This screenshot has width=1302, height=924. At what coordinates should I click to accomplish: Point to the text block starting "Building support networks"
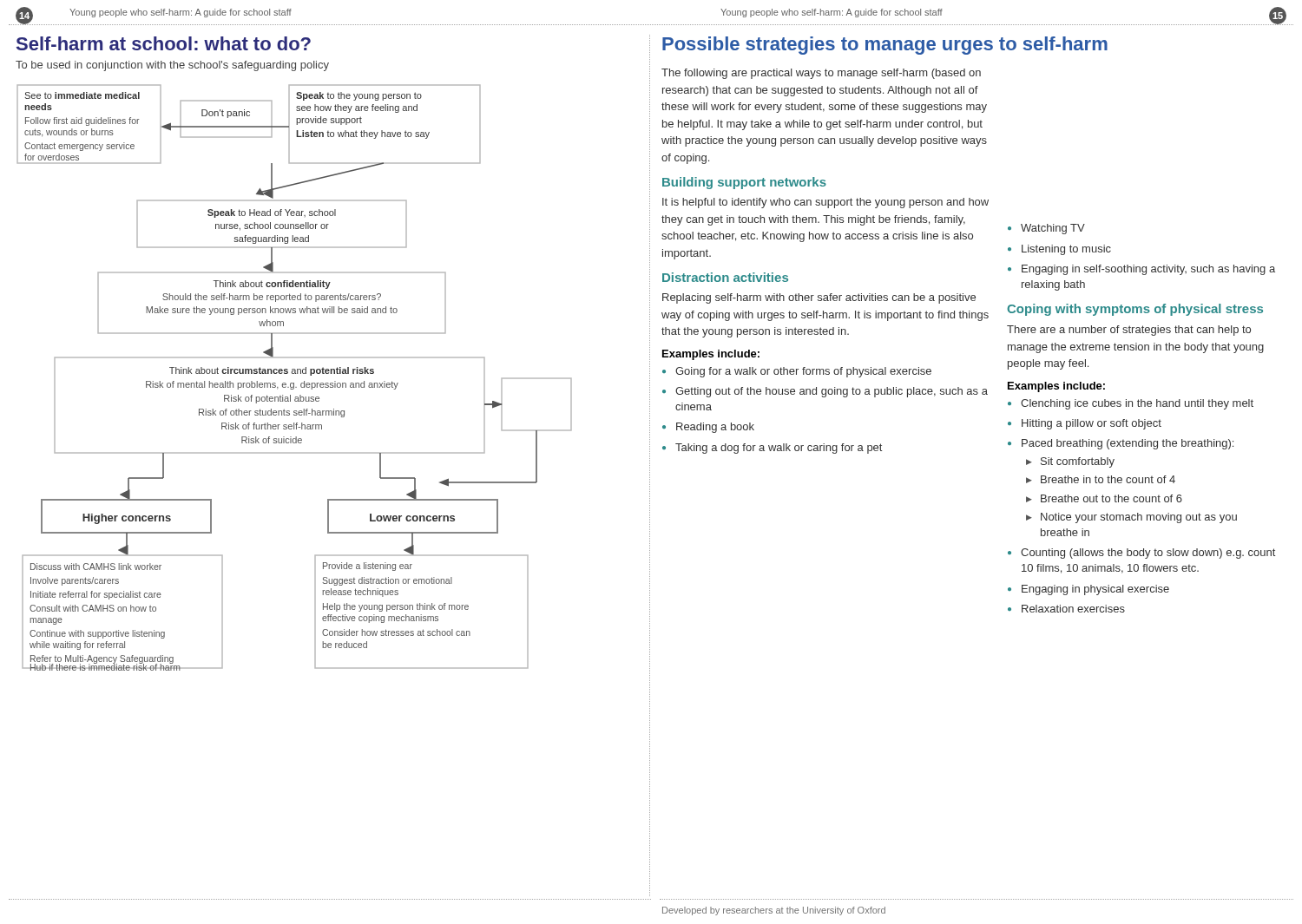coord(744,182)
